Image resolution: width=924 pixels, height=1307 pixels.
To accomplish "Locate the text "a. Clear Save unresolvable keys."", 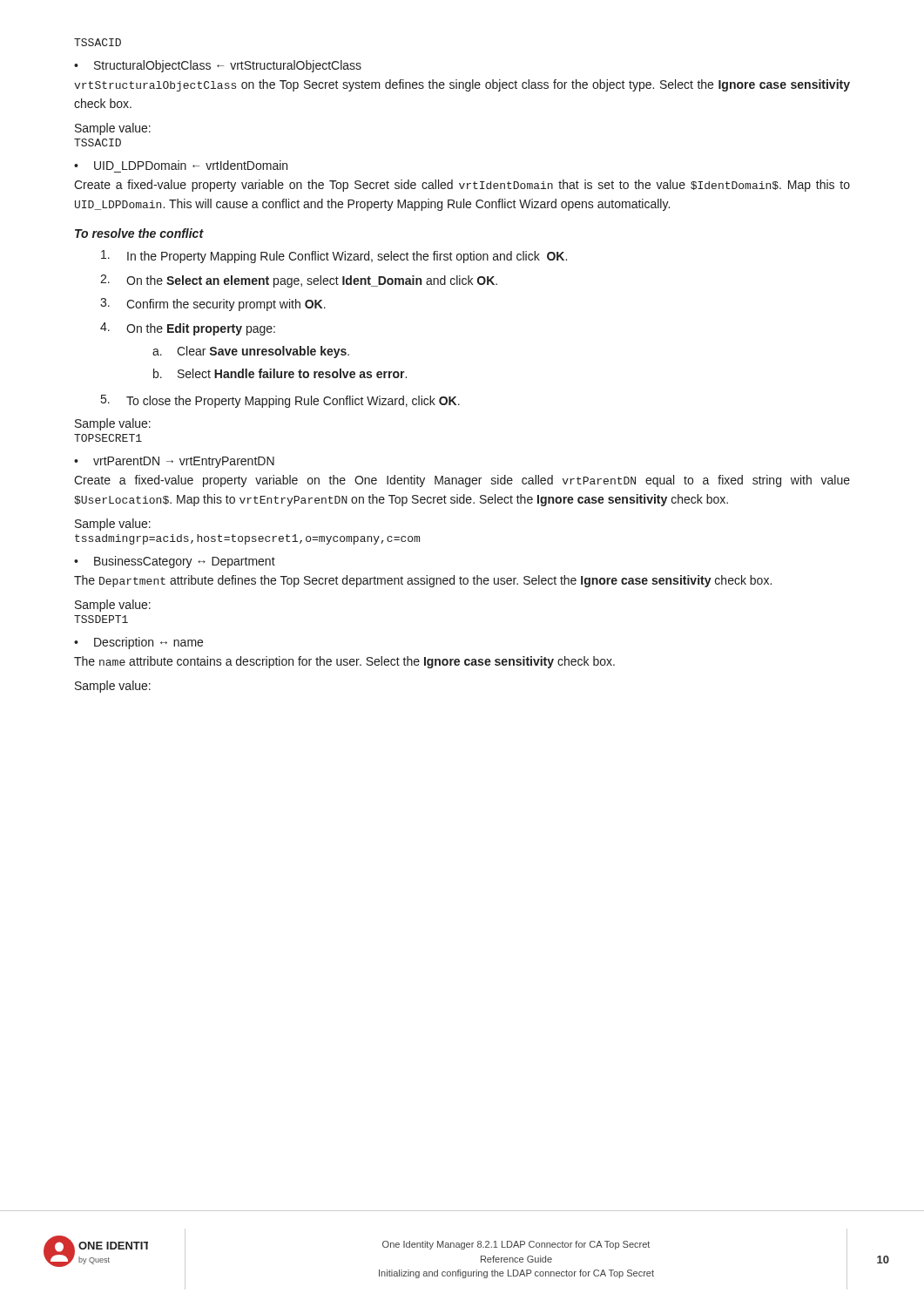I will click(251, 352).
